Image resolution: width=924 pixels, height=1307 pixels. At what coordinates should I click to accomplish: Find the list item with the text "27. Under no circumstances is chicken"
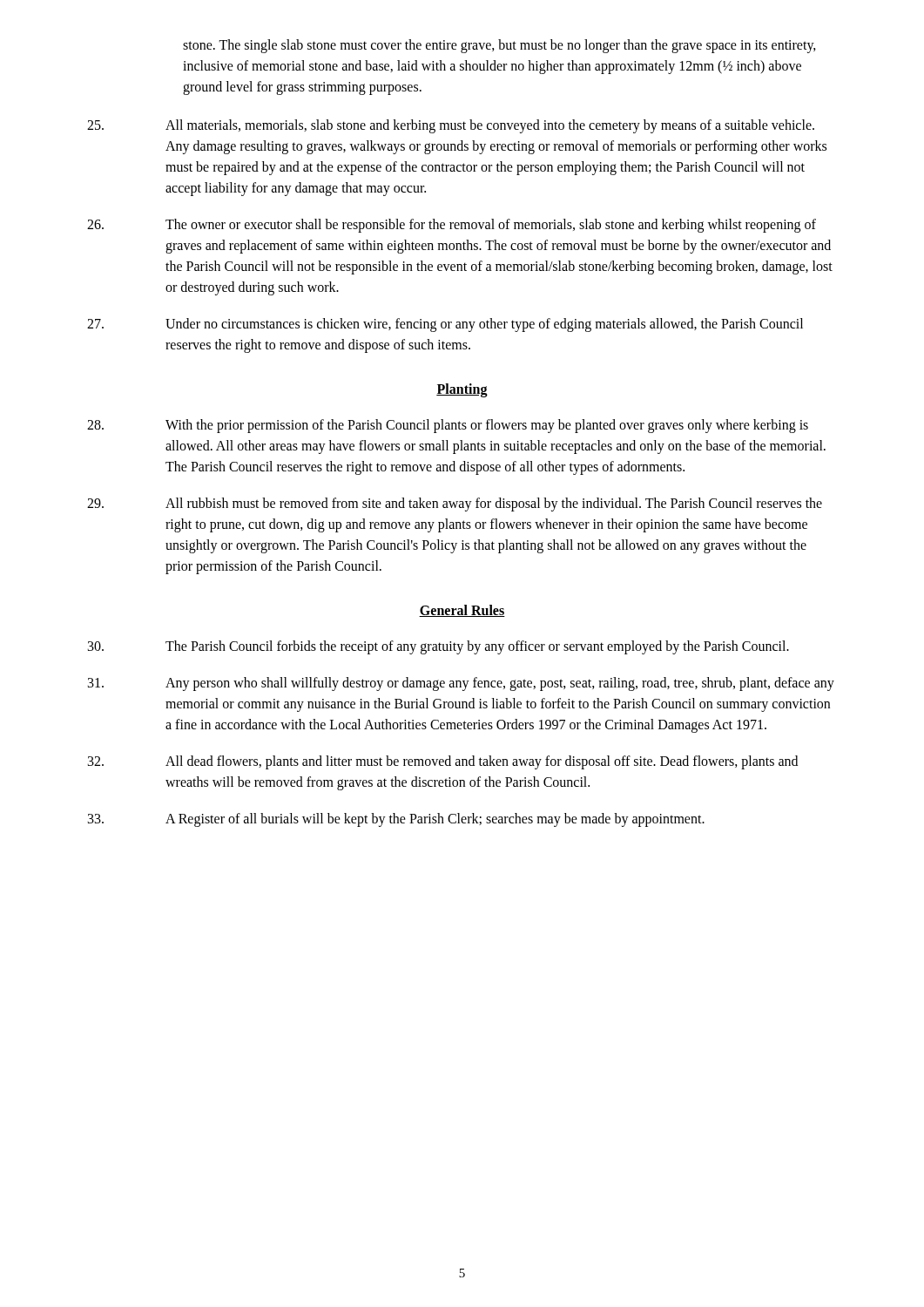[462, 335]
